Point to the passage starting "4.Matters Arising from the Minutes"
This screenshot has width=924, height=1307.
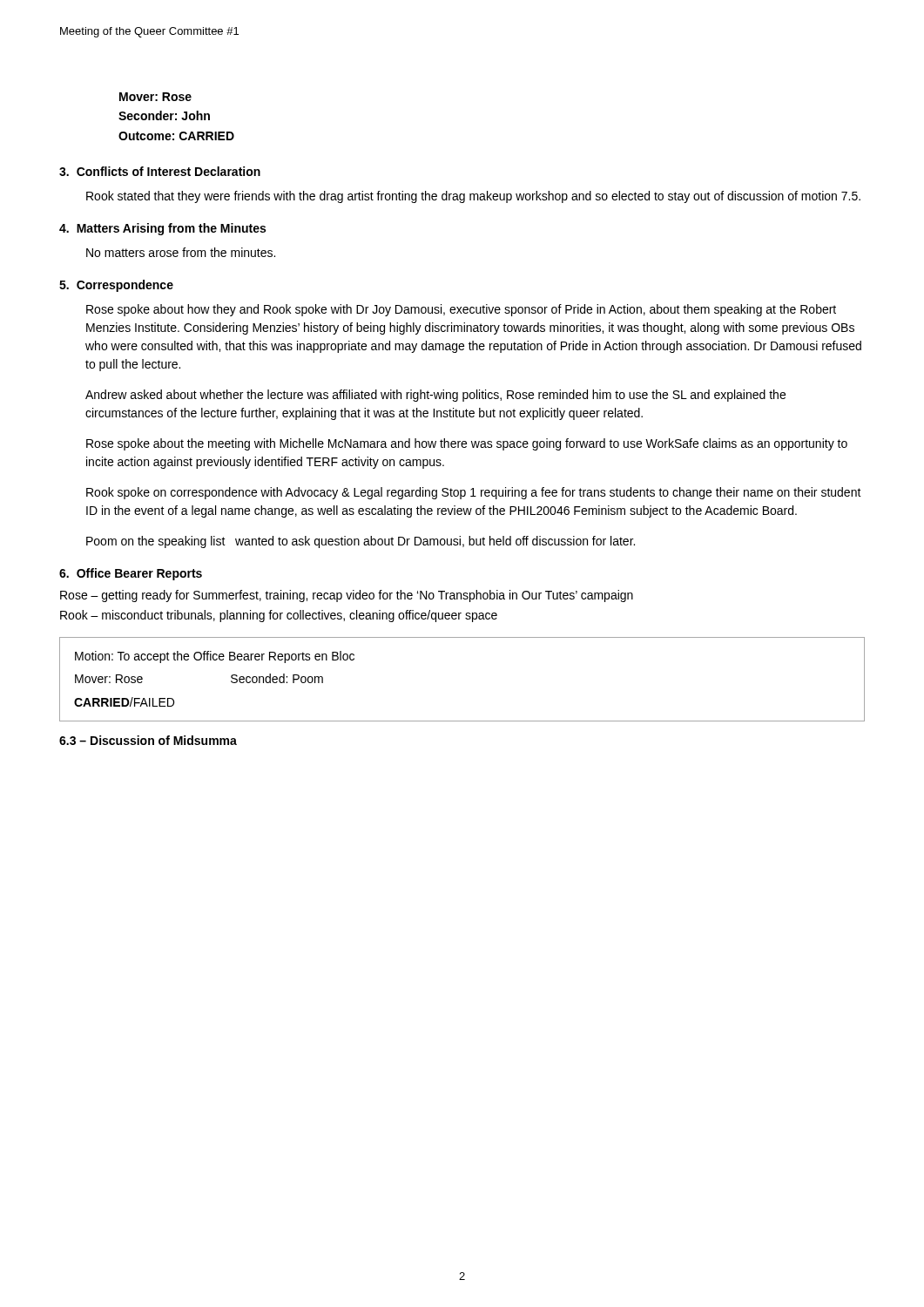163,228
